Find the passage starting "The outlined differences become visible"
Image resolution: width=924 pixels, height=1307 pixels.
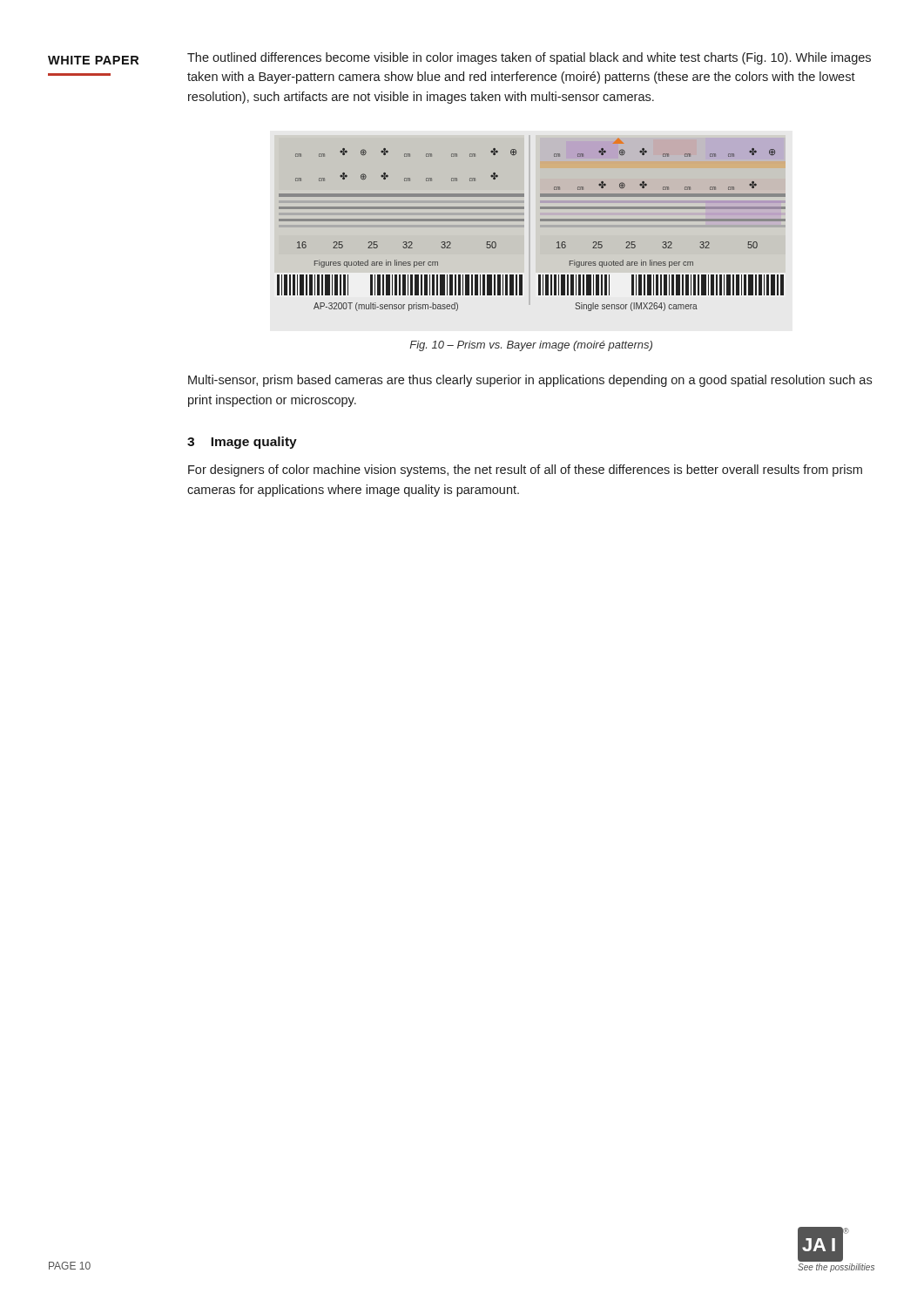pyautogui.click(x=529, y=77)
